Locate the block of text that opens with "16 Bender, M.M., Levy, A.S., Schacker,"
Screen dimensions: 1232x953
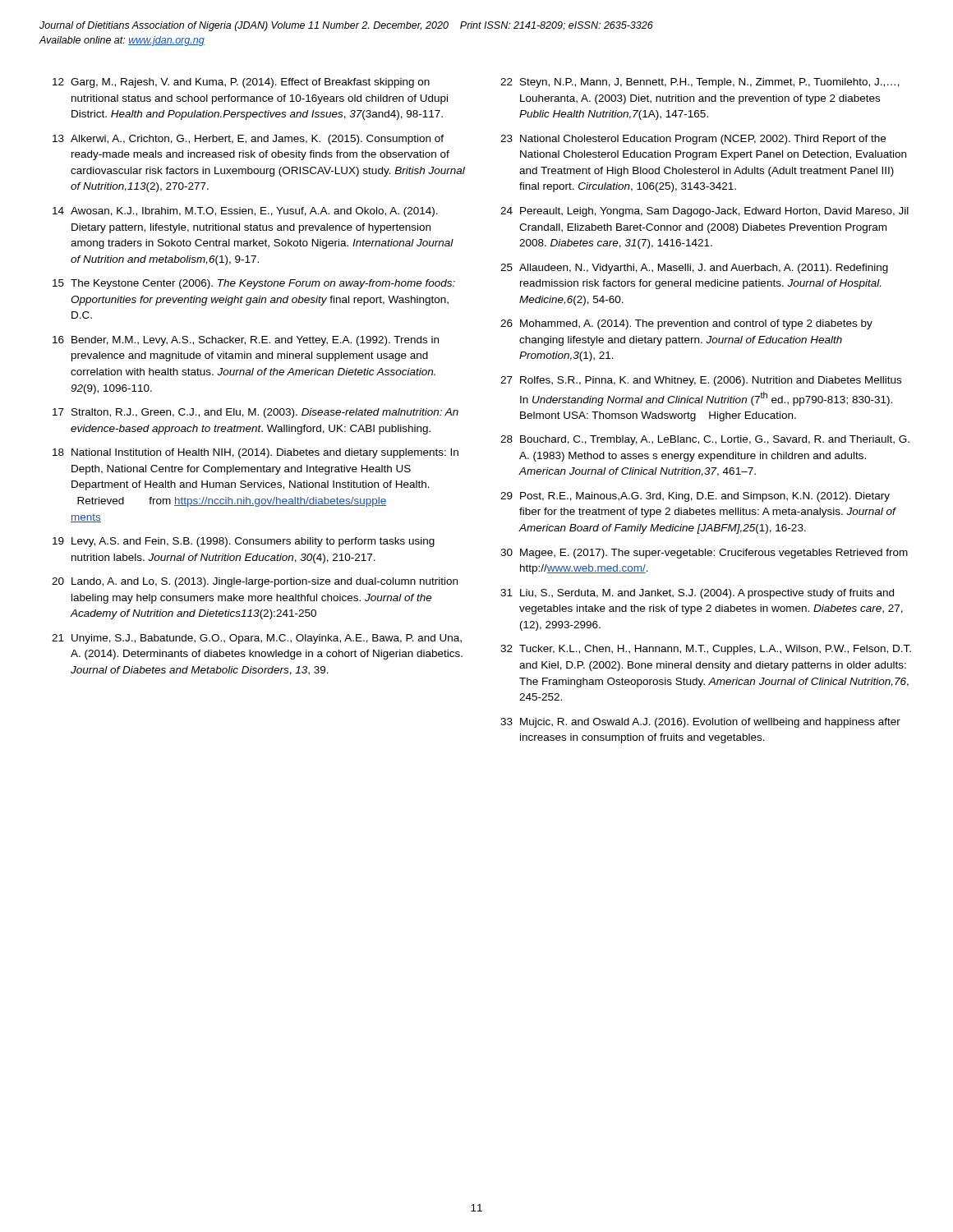point(252,364)
